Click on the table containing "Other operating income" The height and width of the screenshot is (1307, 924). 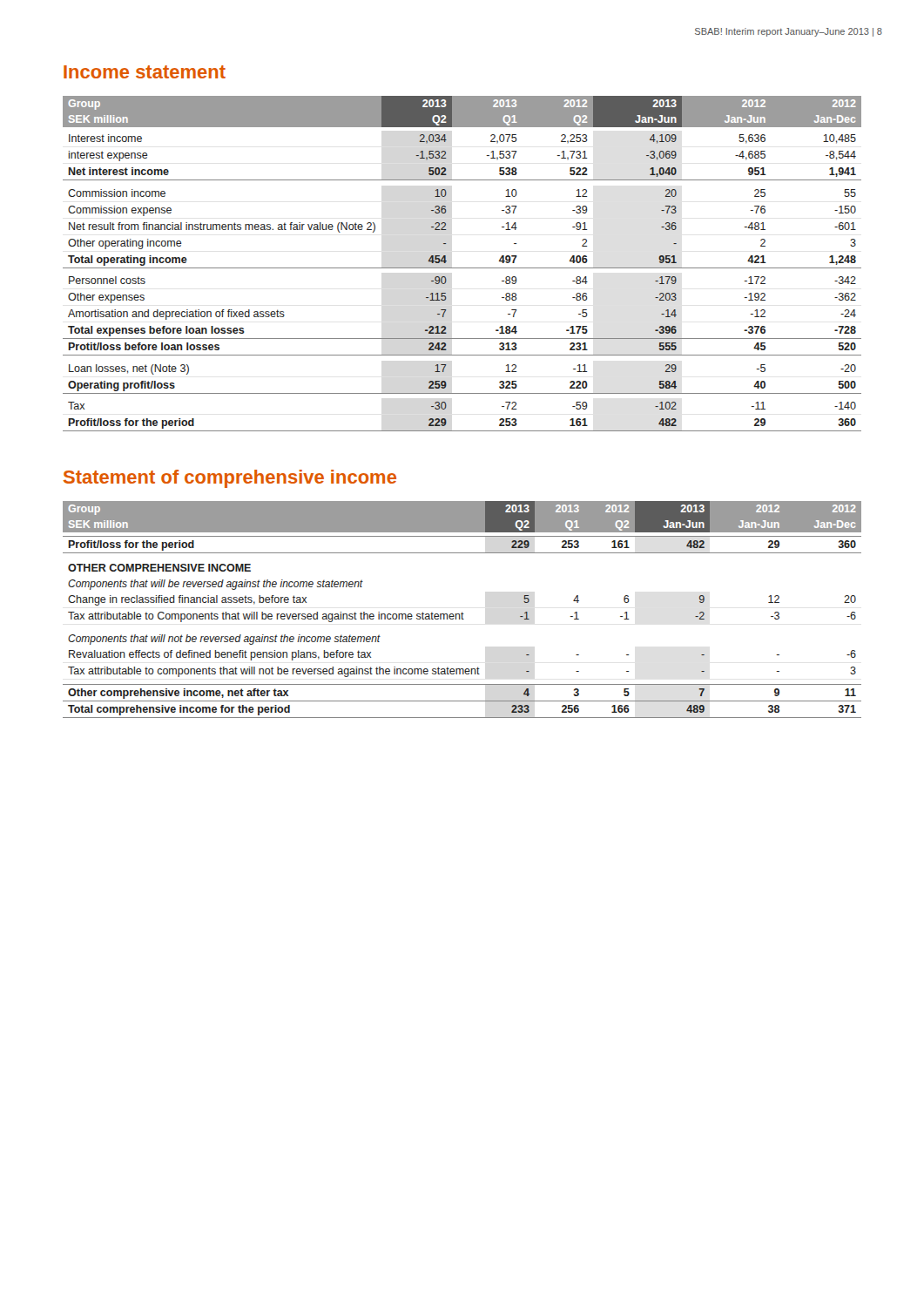click(x=462, y=264)
